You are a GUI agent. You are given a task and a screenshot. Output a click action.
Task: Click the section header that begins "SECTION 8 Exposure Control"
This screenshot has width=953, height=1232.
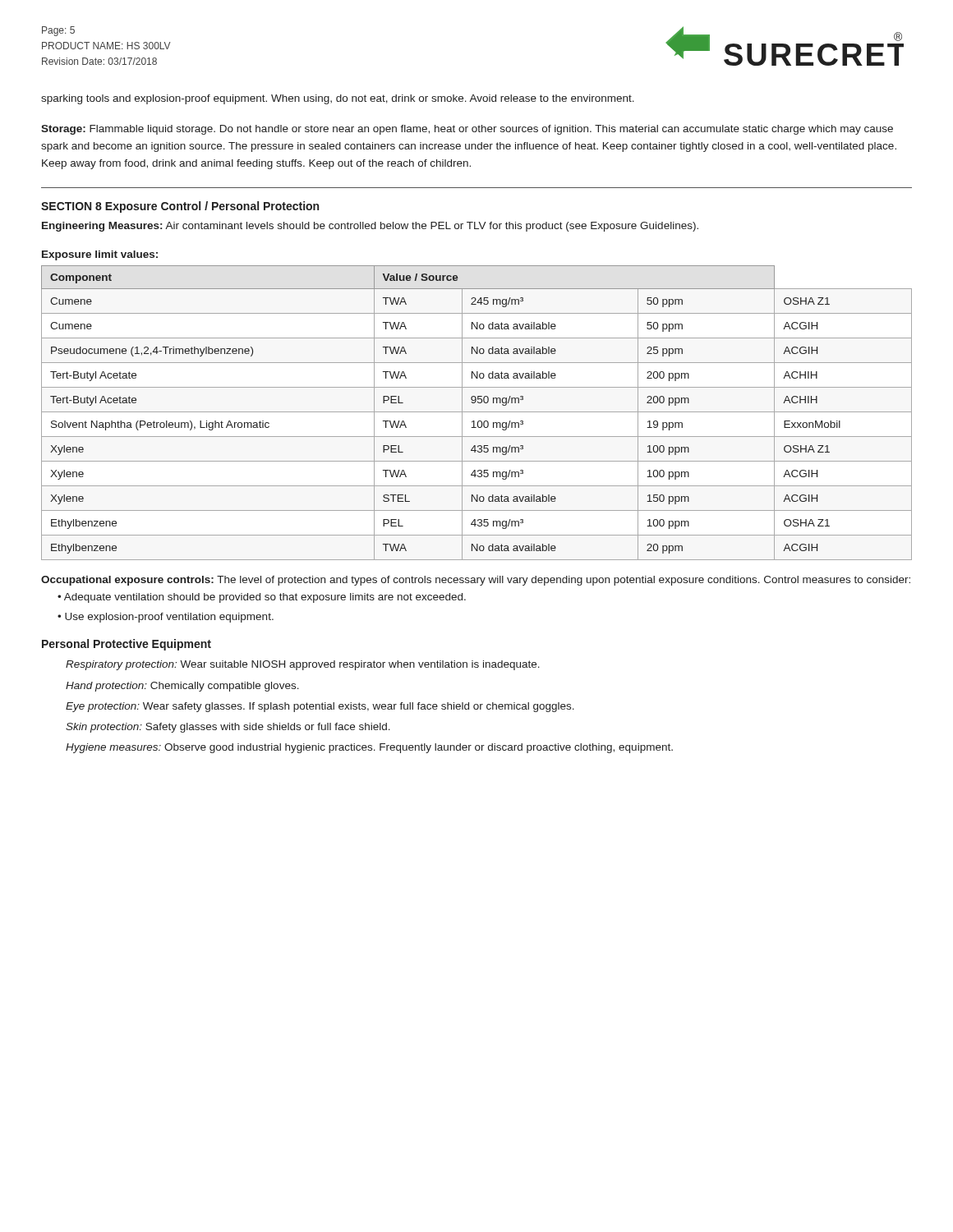point(180,206)
